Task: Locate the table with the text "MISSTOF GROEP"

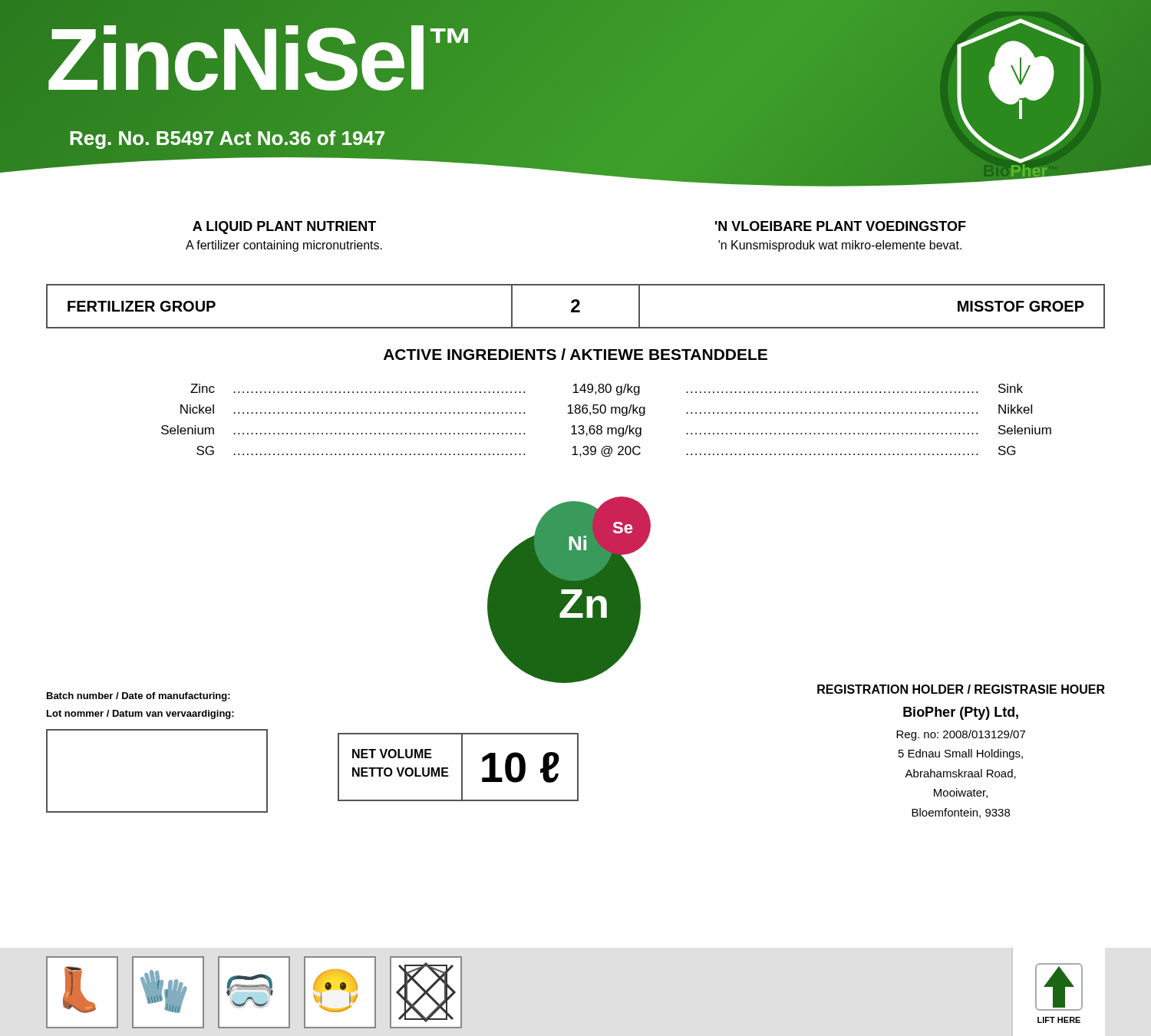Action: [576, 306]
